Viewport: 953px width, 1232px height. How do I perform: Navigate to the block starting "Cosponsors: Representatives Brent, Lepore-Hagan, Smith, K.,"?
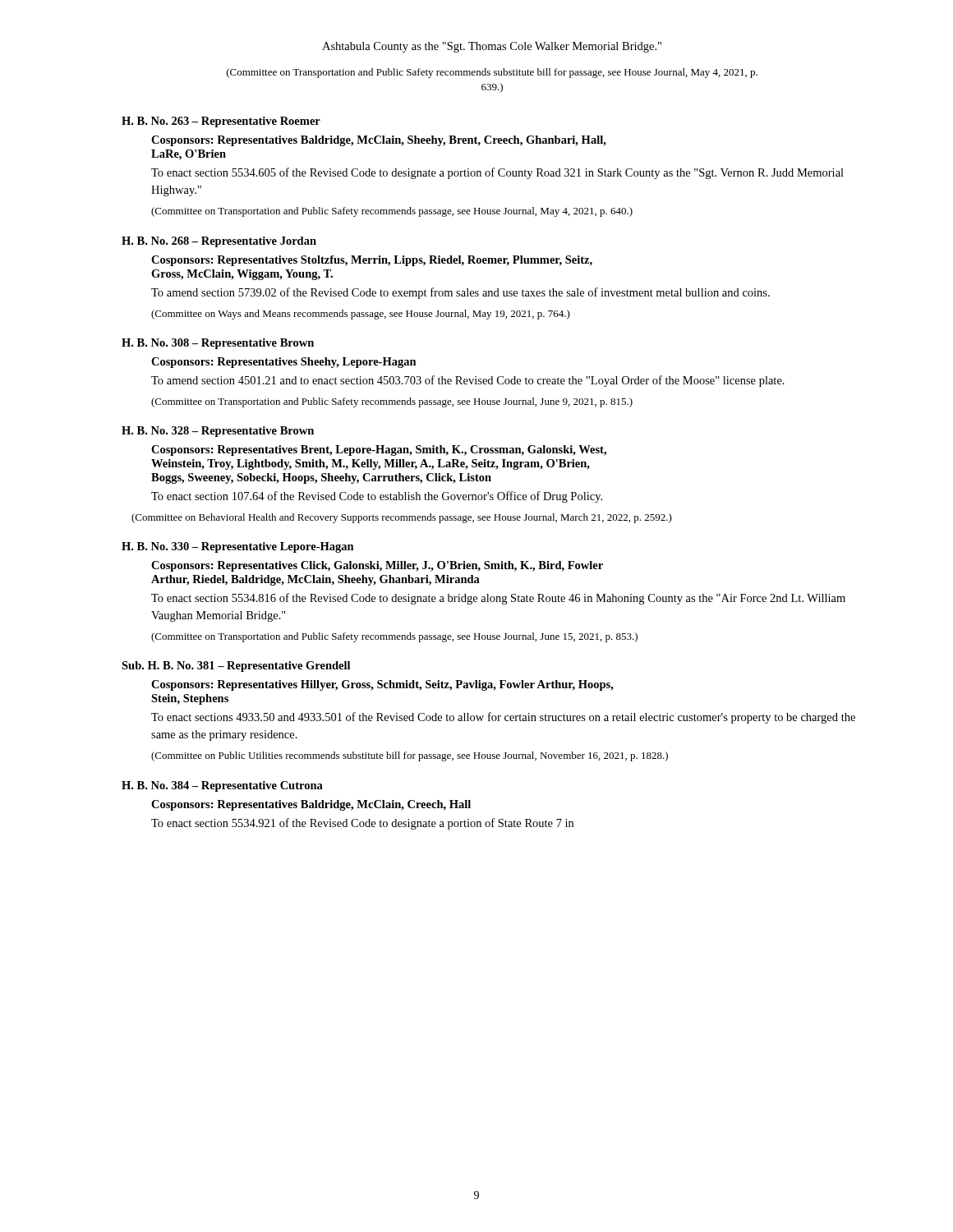379,463
